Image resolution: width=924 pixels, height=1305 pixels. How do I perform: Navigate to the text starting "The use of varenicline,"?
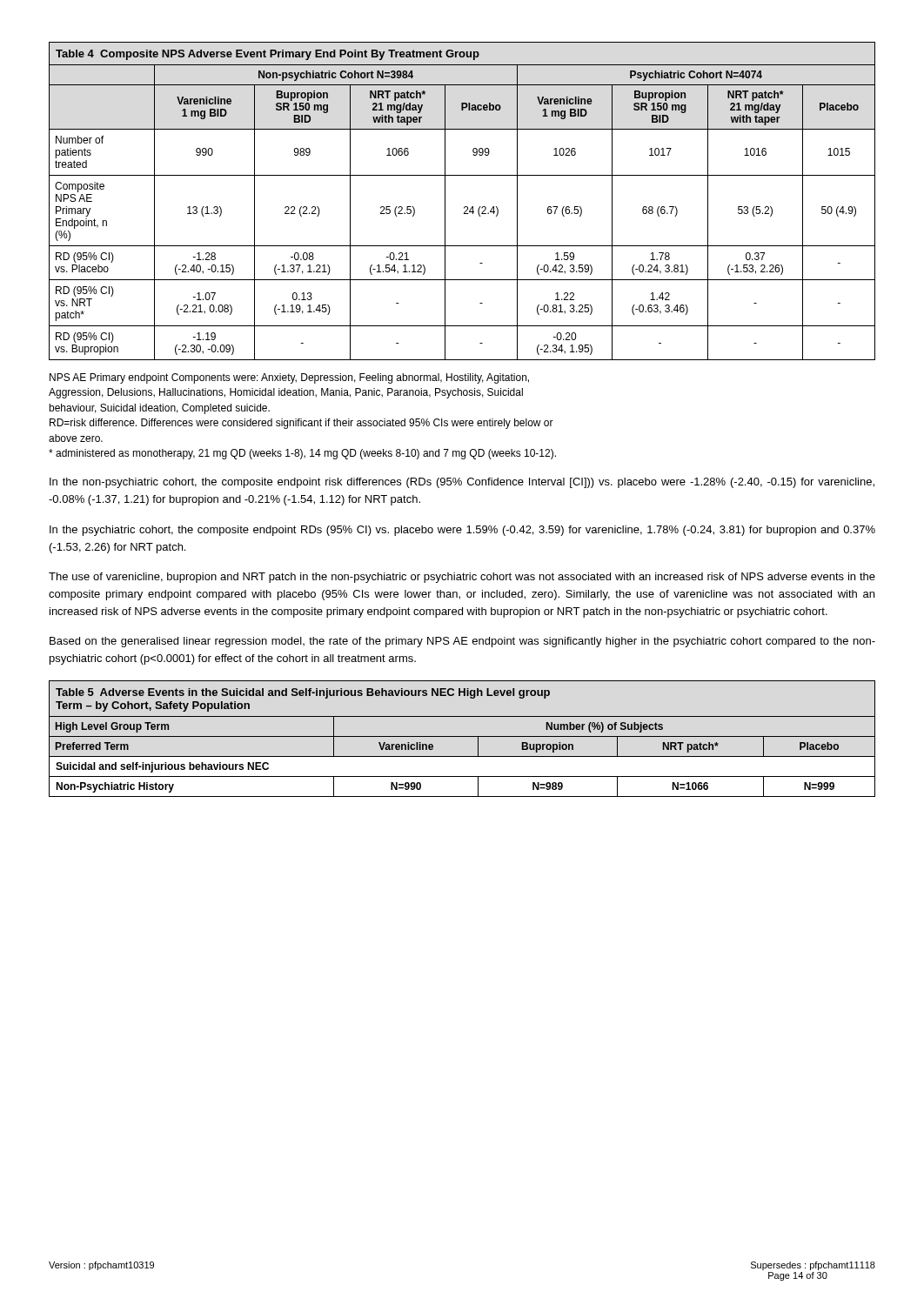click(x=462, y=594)
